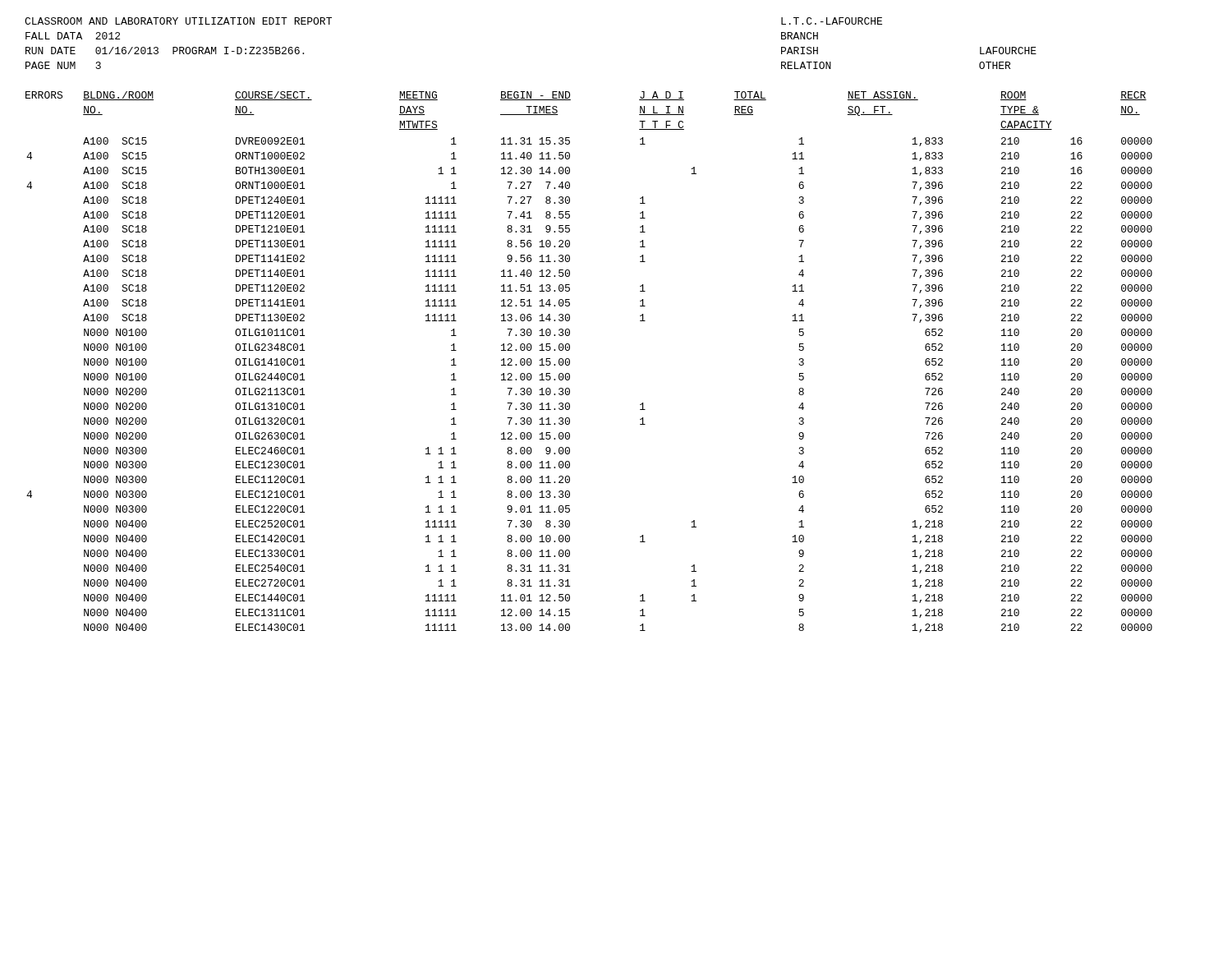This screenshot has width=1232, height=953.
Task: Select the table that reads "12.00 15.00"
Action: (x=616, y=362)
